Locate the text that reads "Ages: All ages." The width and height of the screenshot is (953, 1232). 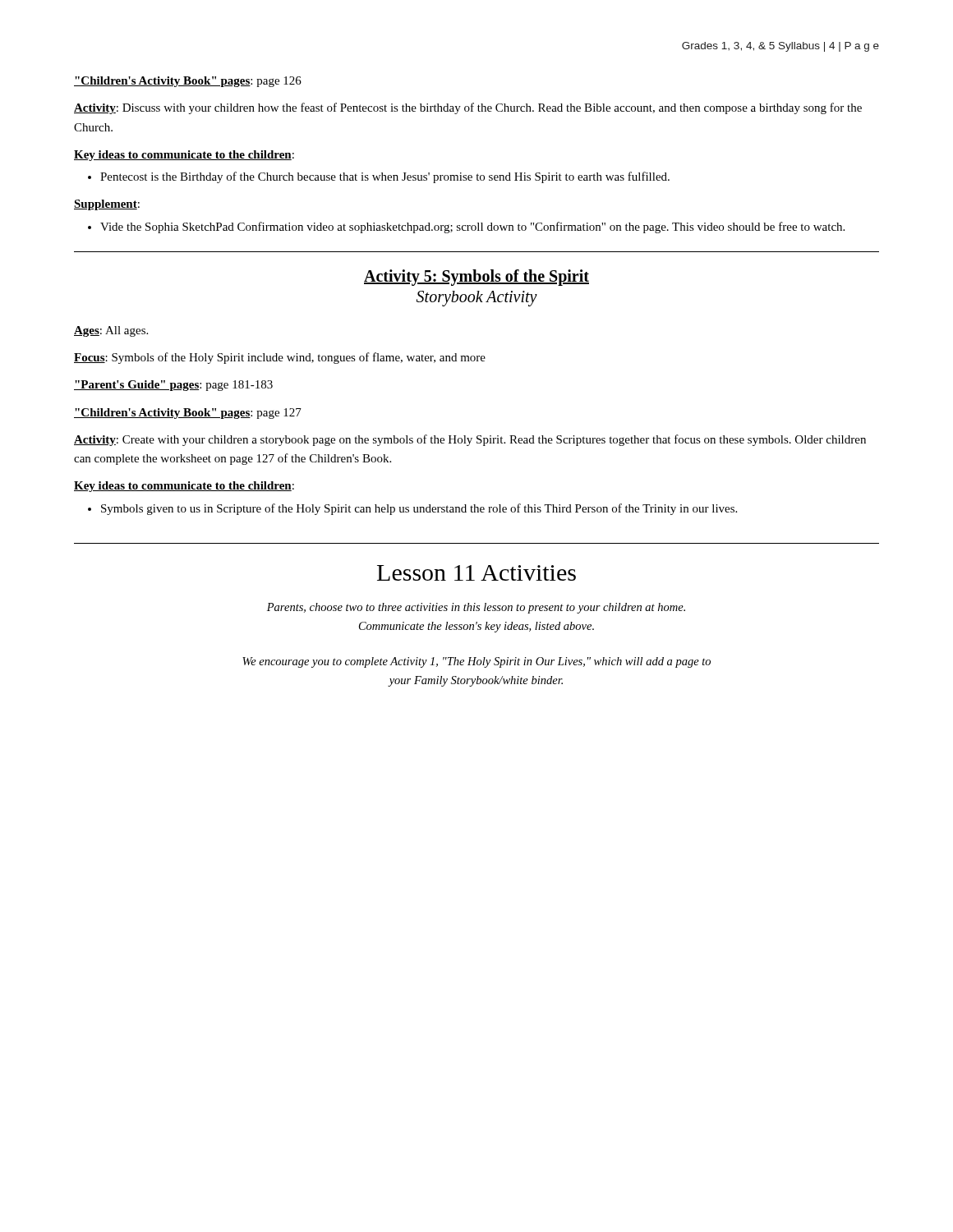(x=111, y=330)
